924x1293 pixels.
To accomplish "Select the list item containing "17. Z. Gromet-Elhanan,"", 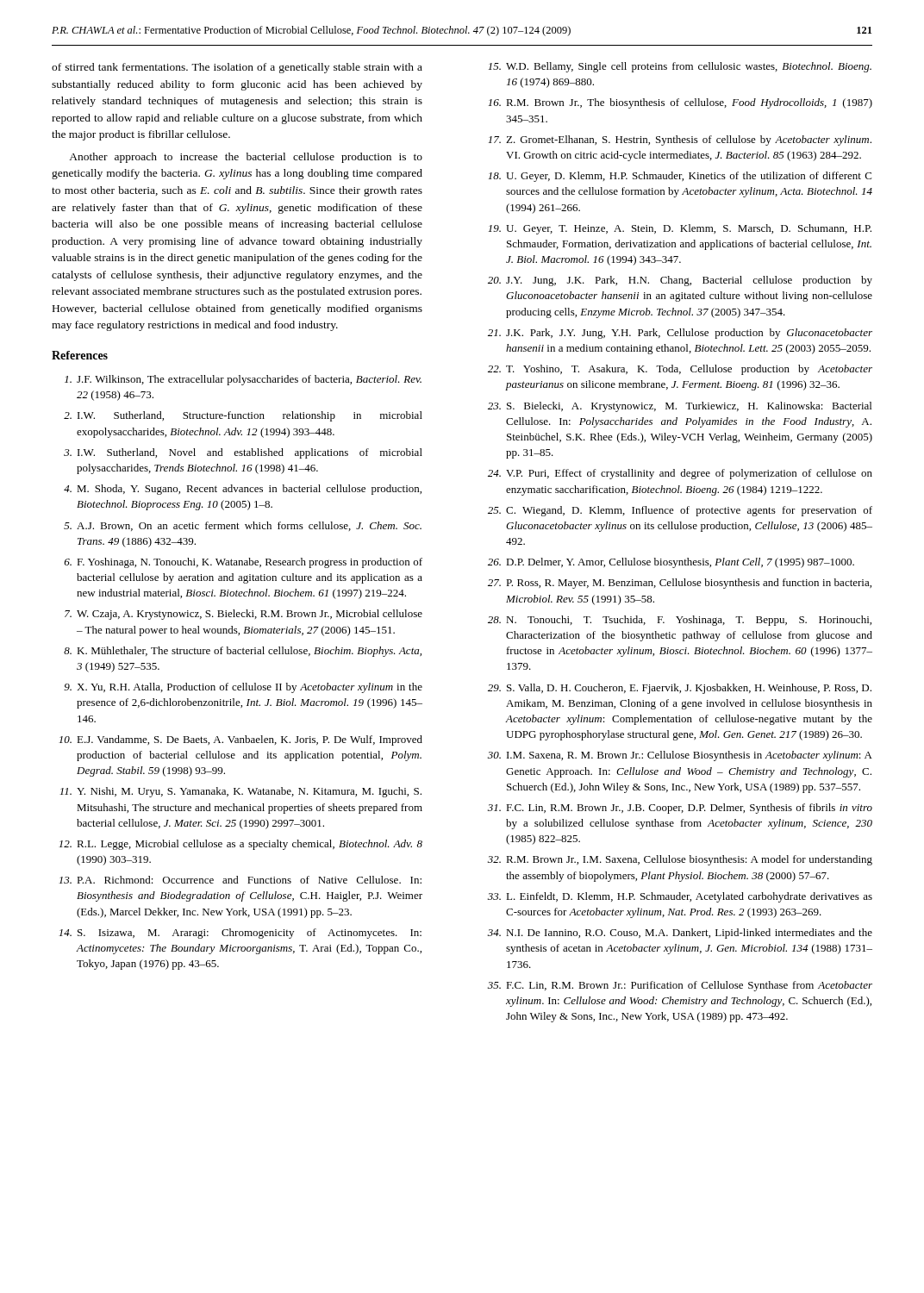I will [x=677, y=147].
